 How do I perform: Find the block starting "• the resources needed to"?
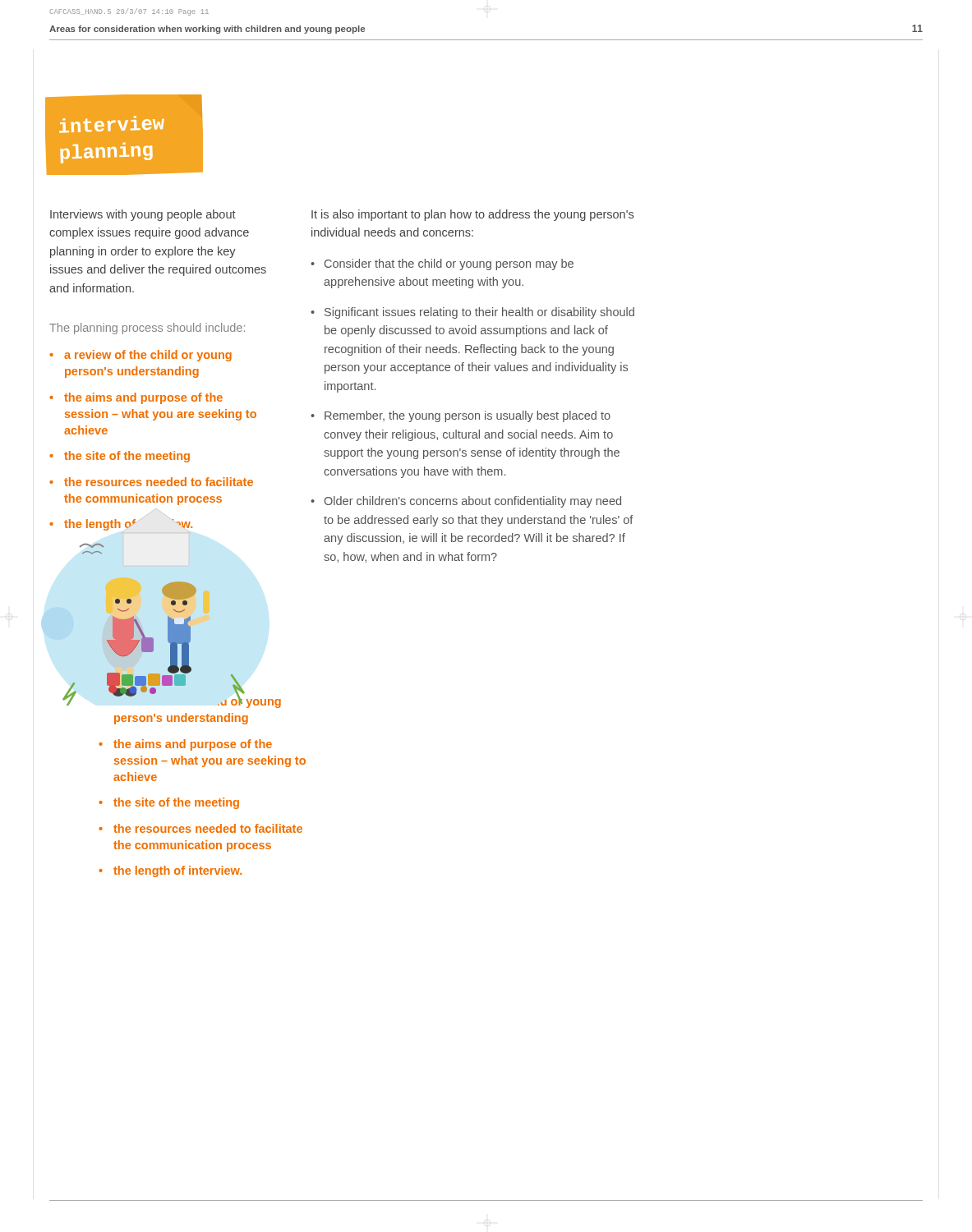pyautogui.click(x=151, y=489)
